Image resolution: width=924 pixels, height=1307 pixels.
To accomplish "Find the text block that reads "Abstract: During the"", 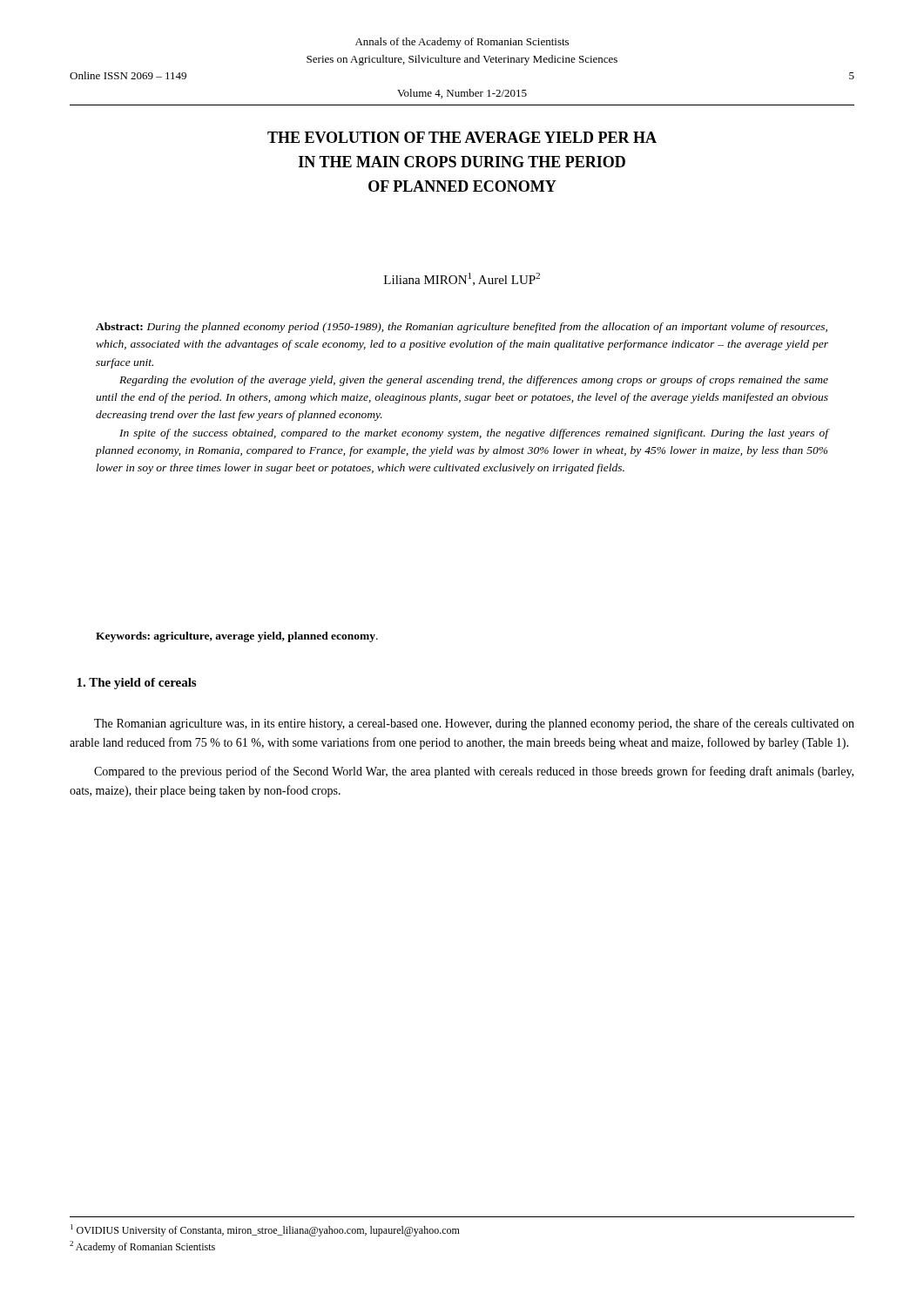I will [462, 397].
